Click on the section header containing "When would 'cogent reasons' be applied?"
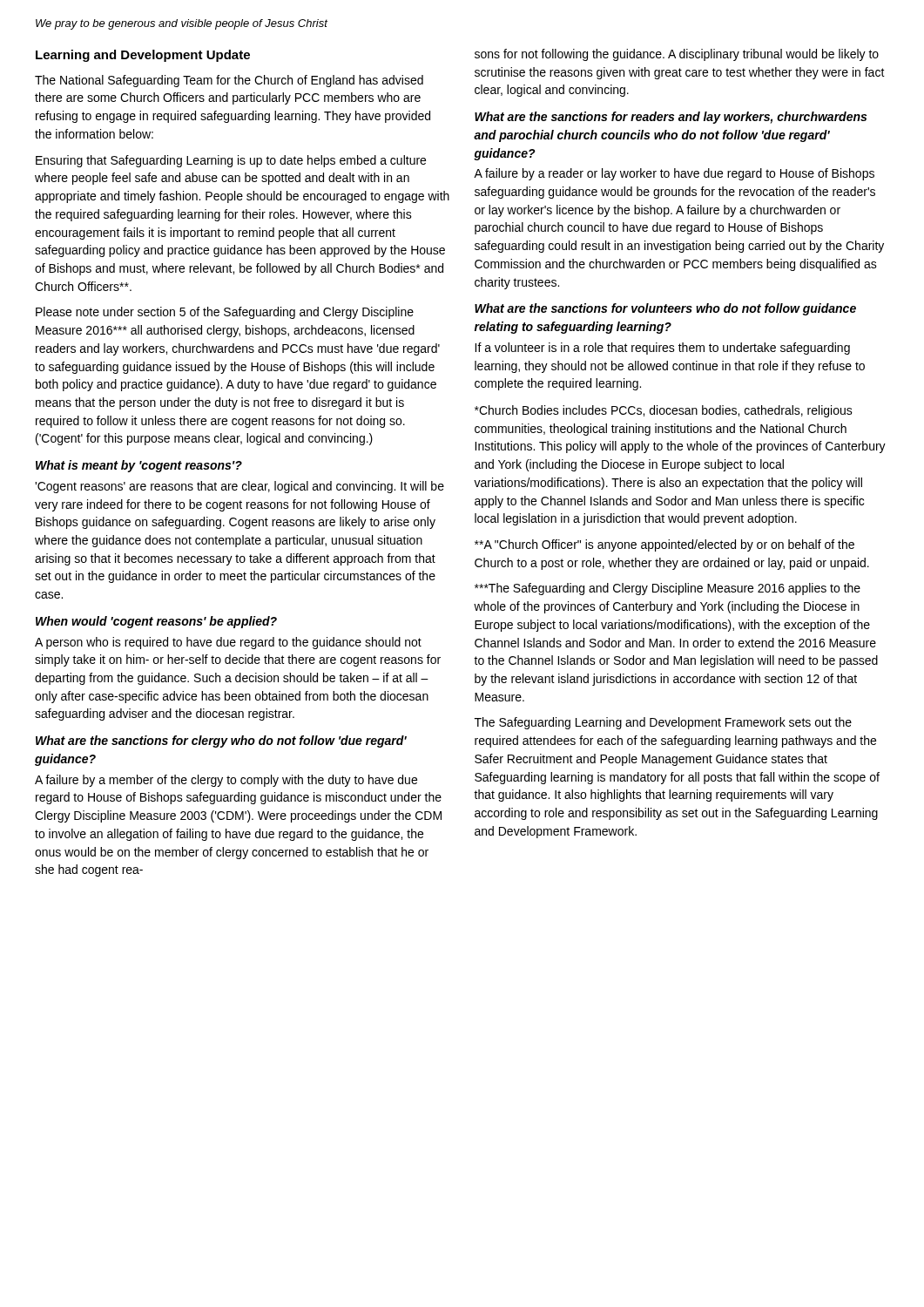This screenshot has height=1307, width=924. 156,621
